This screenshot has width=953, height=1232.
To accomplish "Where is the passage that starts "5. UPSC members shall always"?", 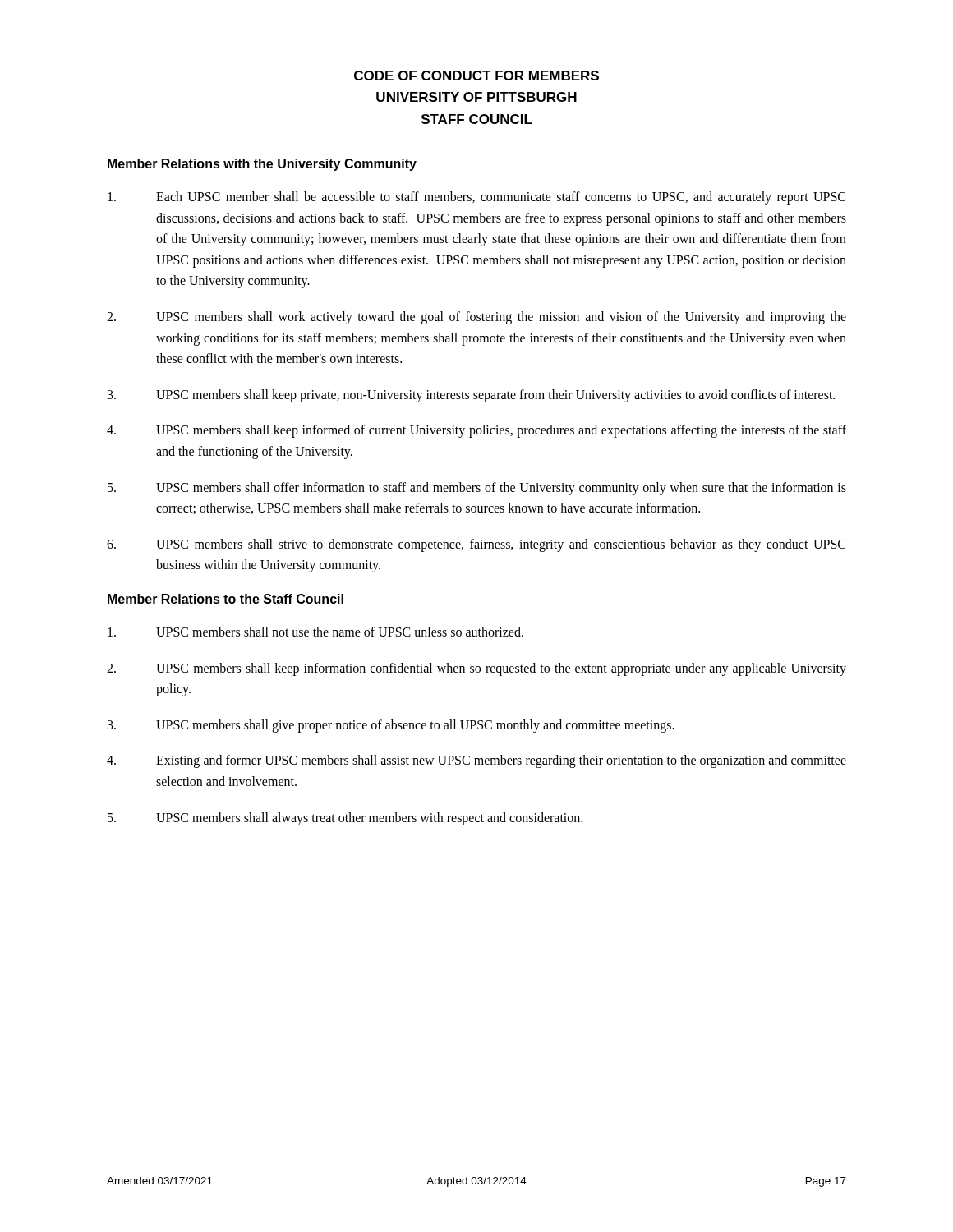I will [x=476, y=817].
